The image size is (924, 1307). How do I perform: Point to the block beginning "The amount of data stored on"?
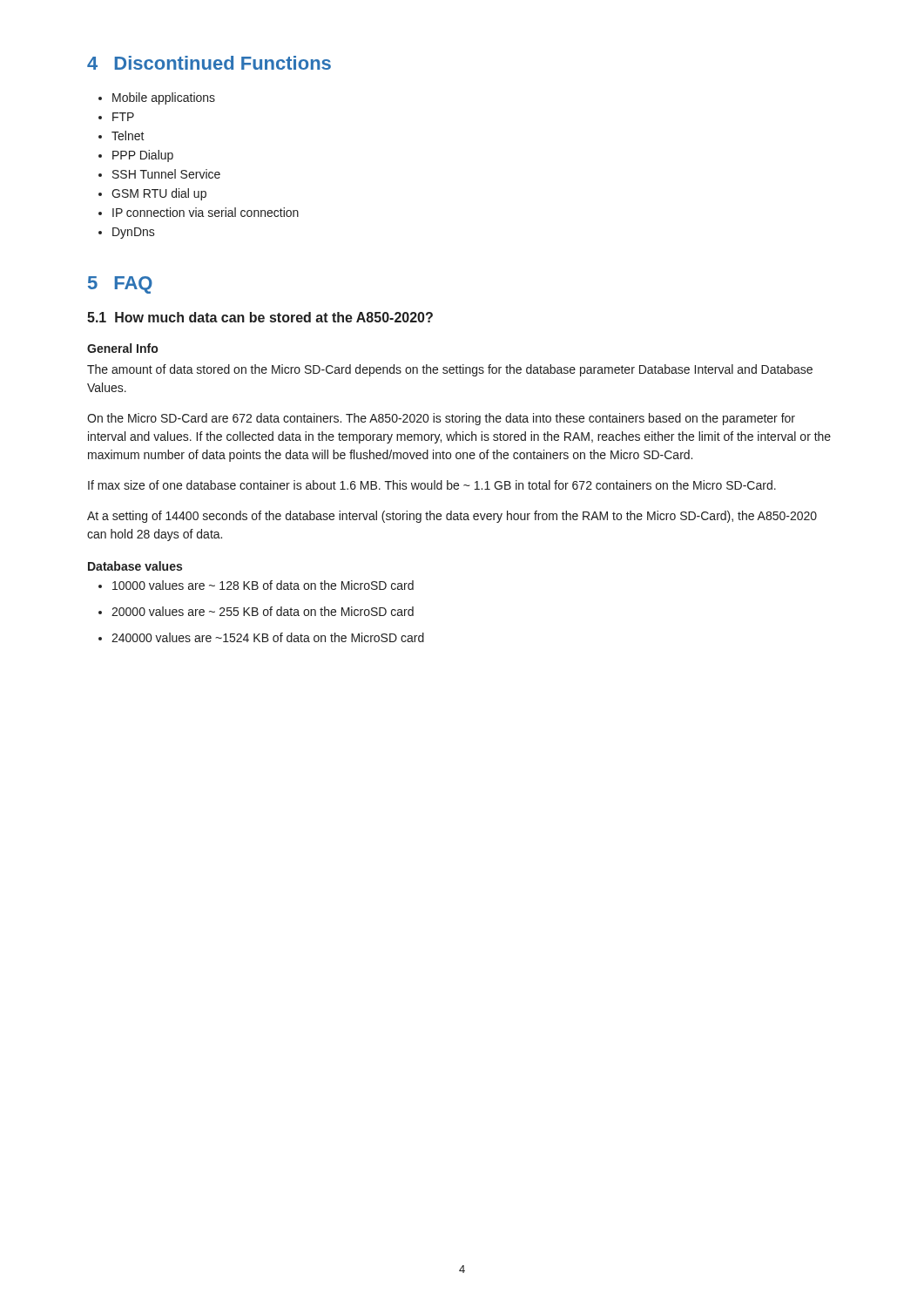pos(462,379)
